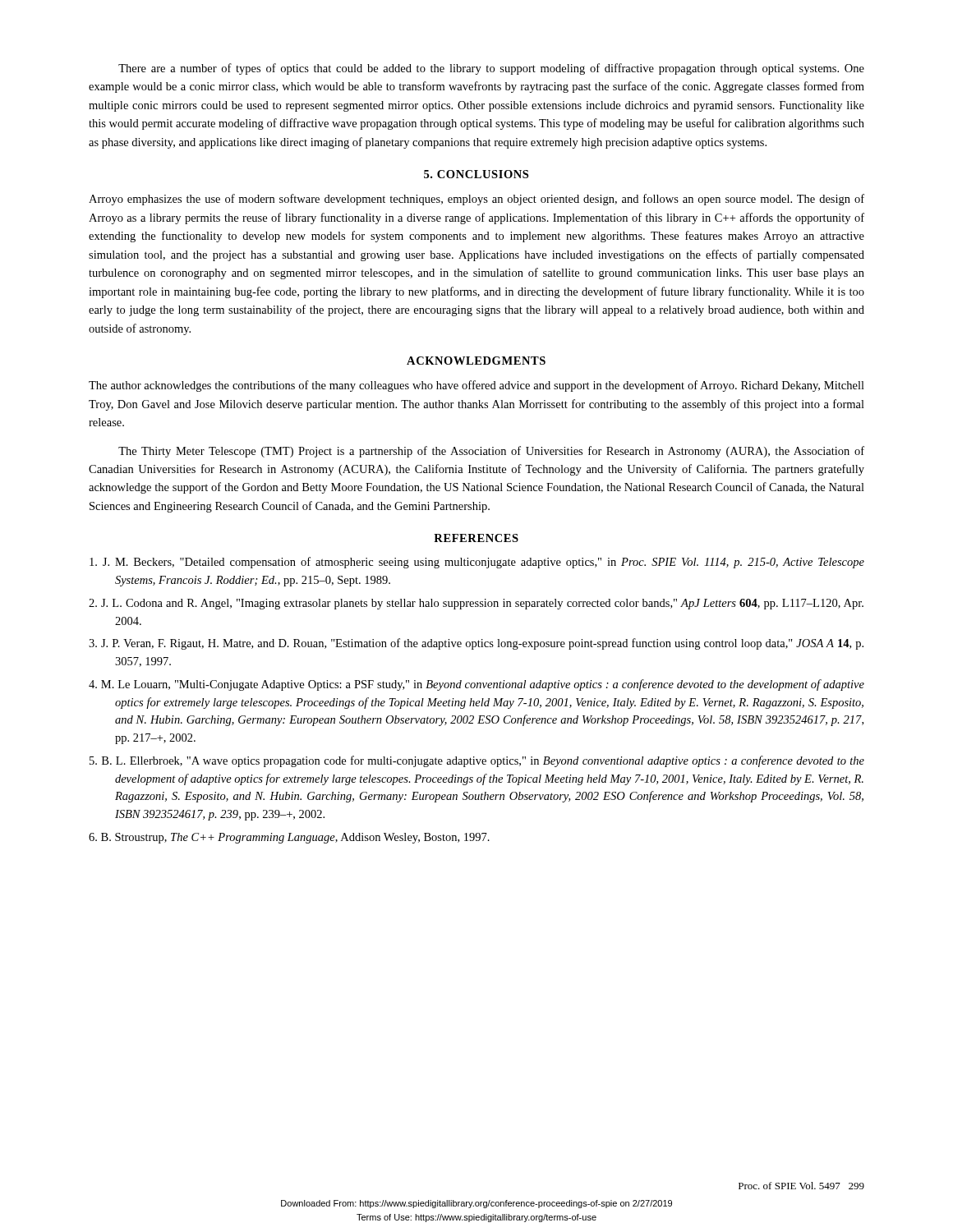Click on the section header that reads "5. CONCLUSIONS"
The width and height of the screenshot is (953, 1232).
[x=476, y=174]
